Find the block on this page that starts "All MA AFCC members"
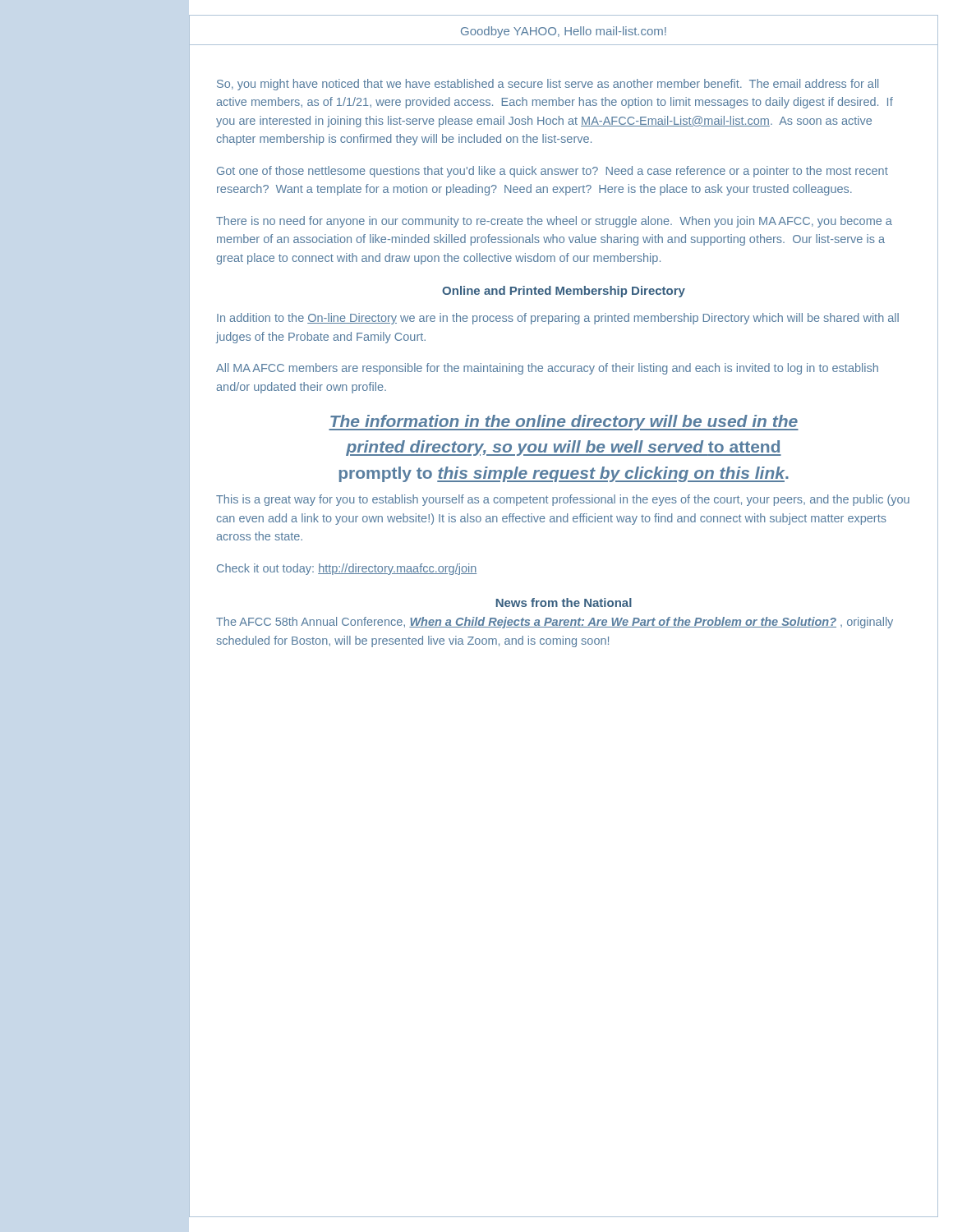This screenshot has height=1232, width=953. 547,377
